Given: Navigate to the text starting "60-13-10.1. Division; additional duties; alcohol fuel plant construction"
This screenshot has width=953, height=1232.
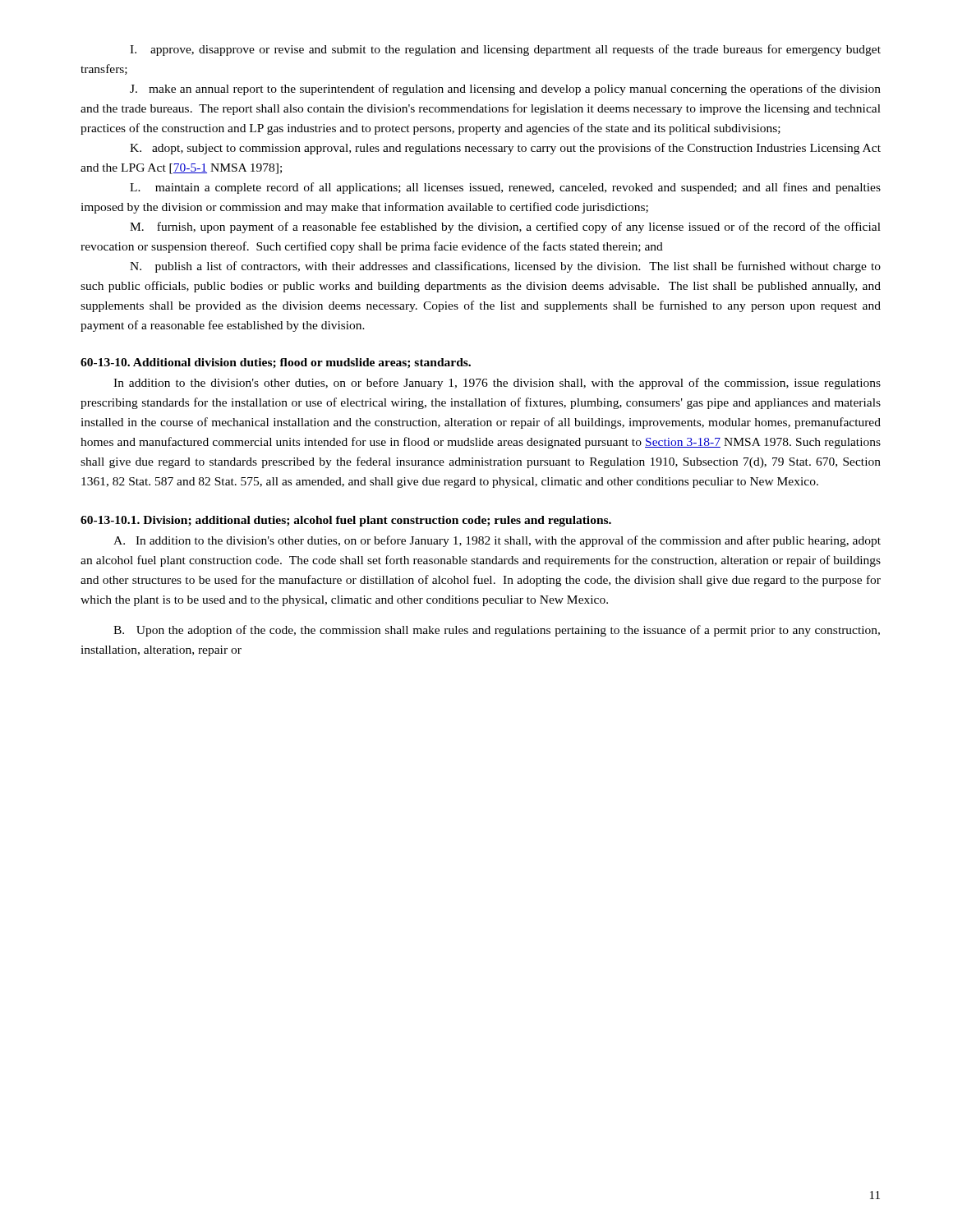Looking at the screenshot, I should (x=346, y=520).
